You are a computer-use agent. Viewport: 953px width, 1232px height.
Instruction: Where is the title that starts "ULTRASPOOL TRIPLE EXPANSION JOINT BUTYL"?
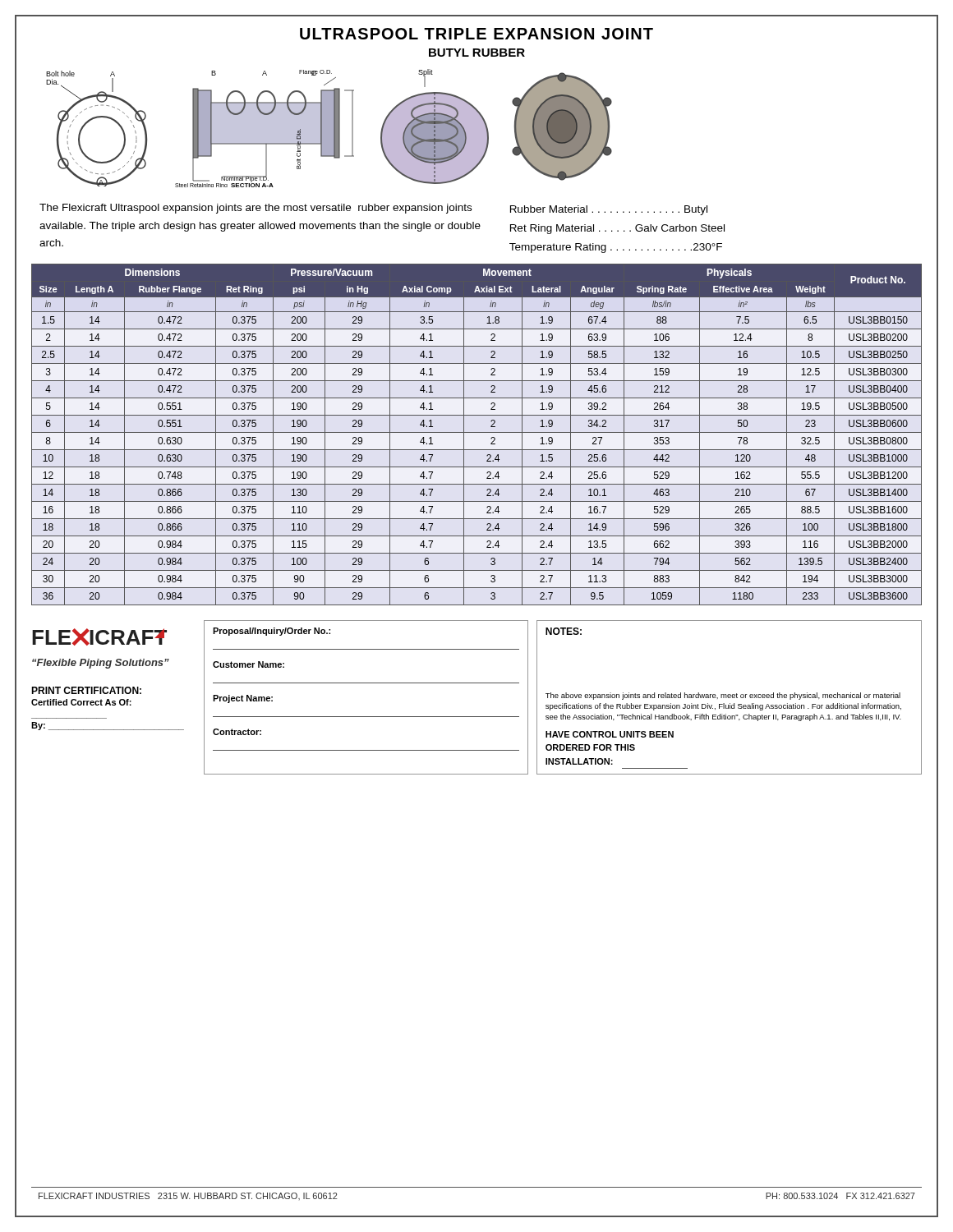pyautogui.click(x=476, y=42)
